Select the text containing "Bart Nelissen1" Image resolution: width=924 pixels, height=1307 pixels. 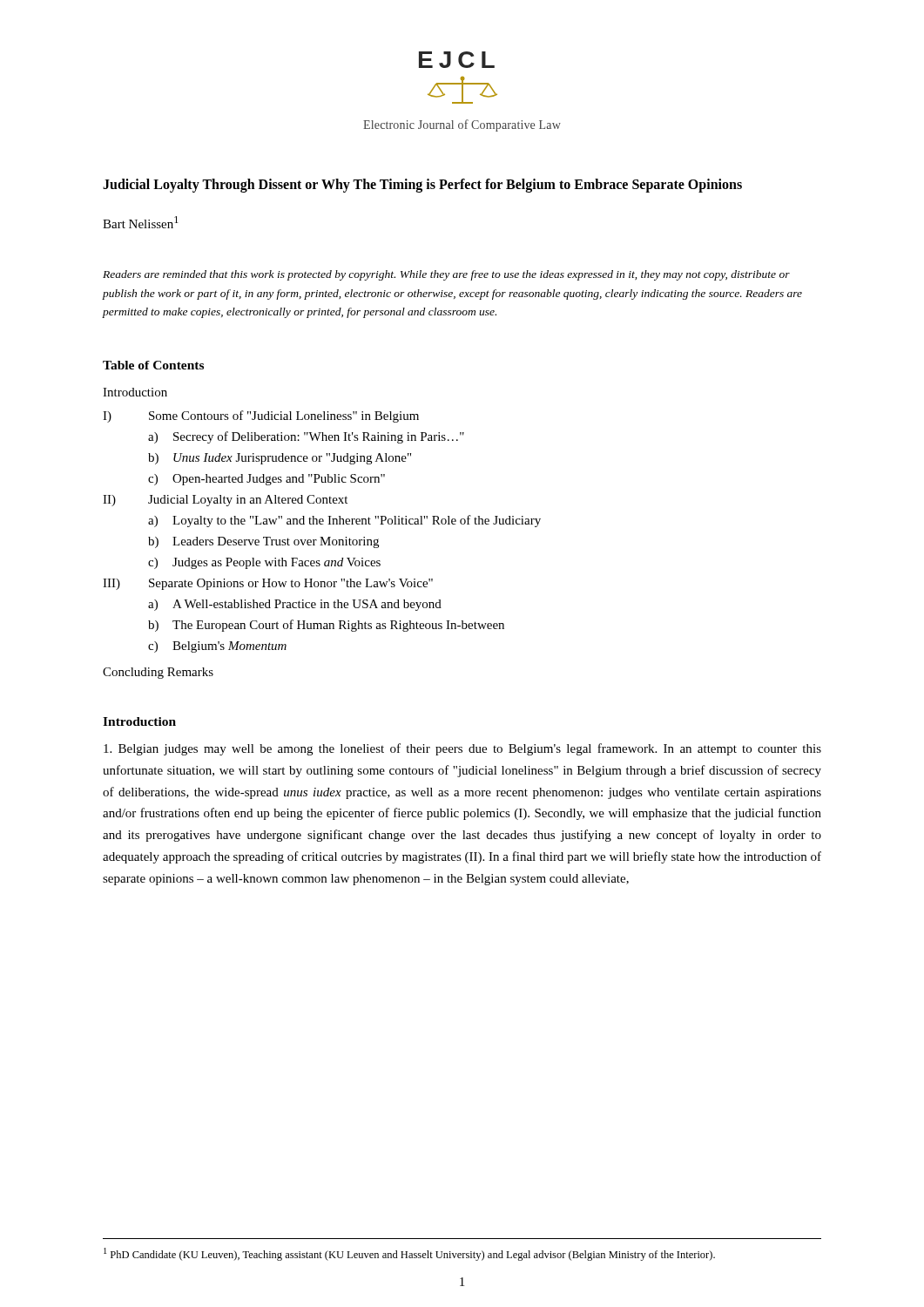141,222
